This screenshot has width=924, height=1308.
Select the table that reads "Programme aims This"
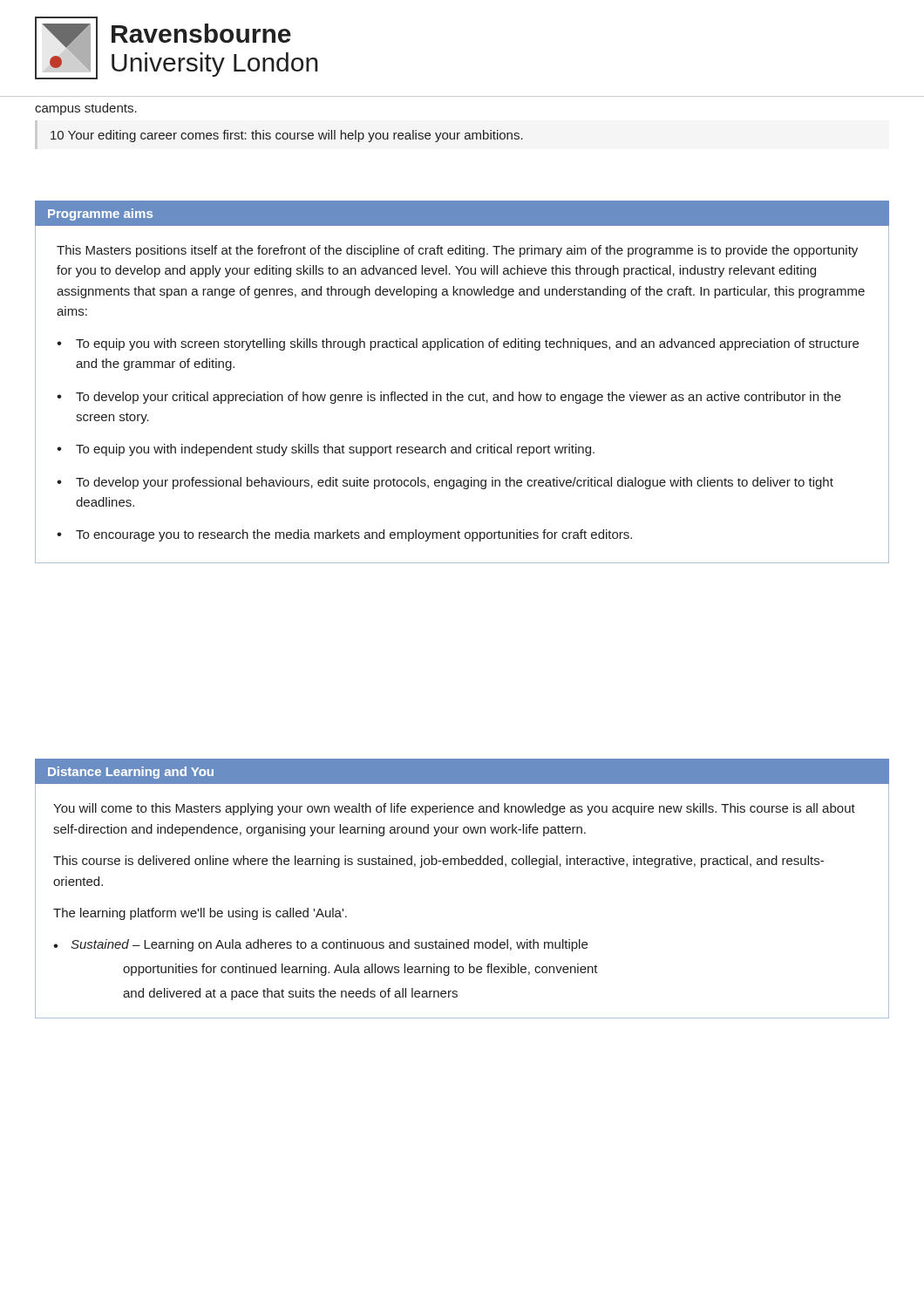[x=462, y=382]
